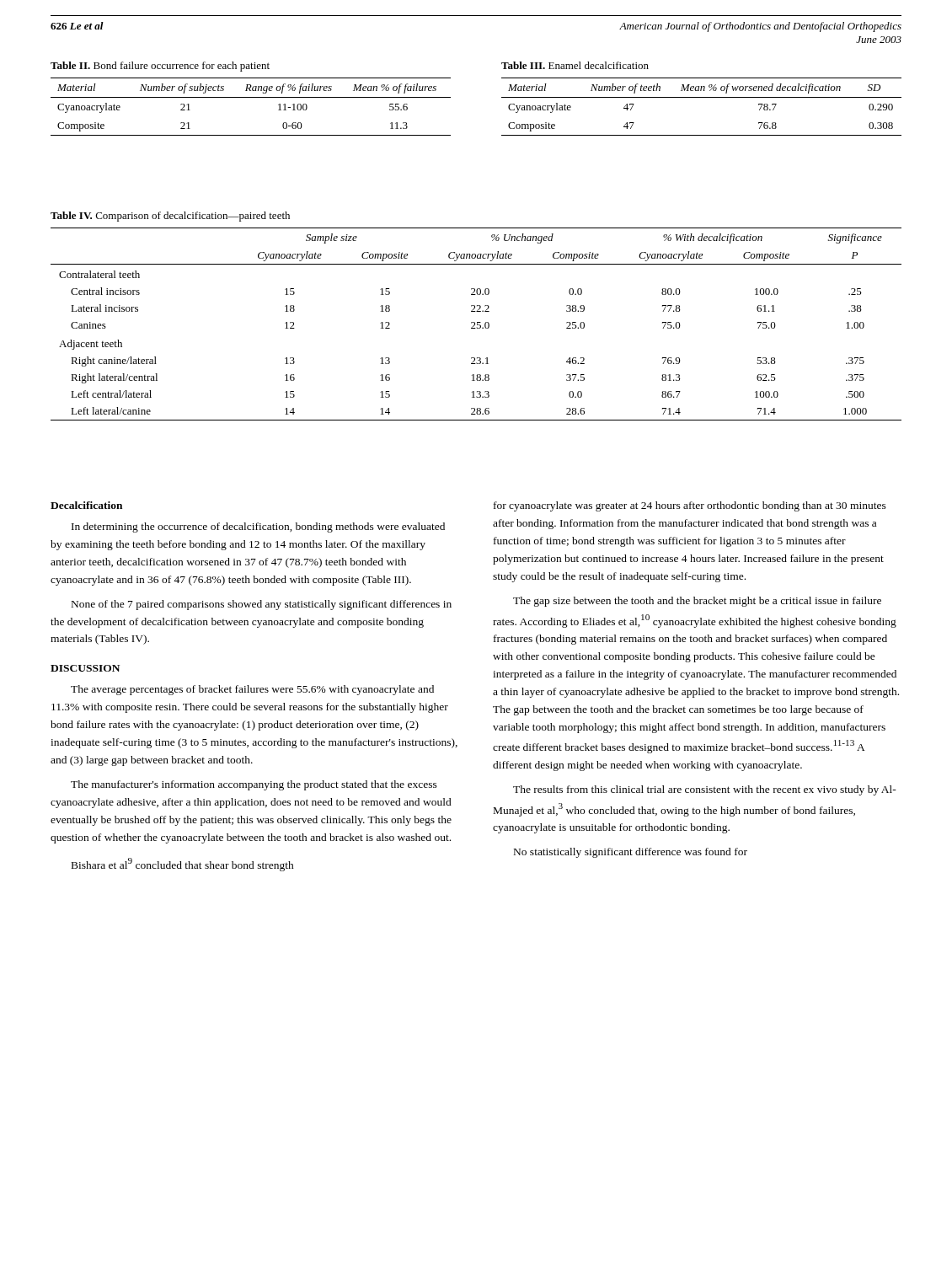Where is the passage that starts "In determining the occurrence"?
This screenshot has width=952, height=1264.
pos(255,583)
